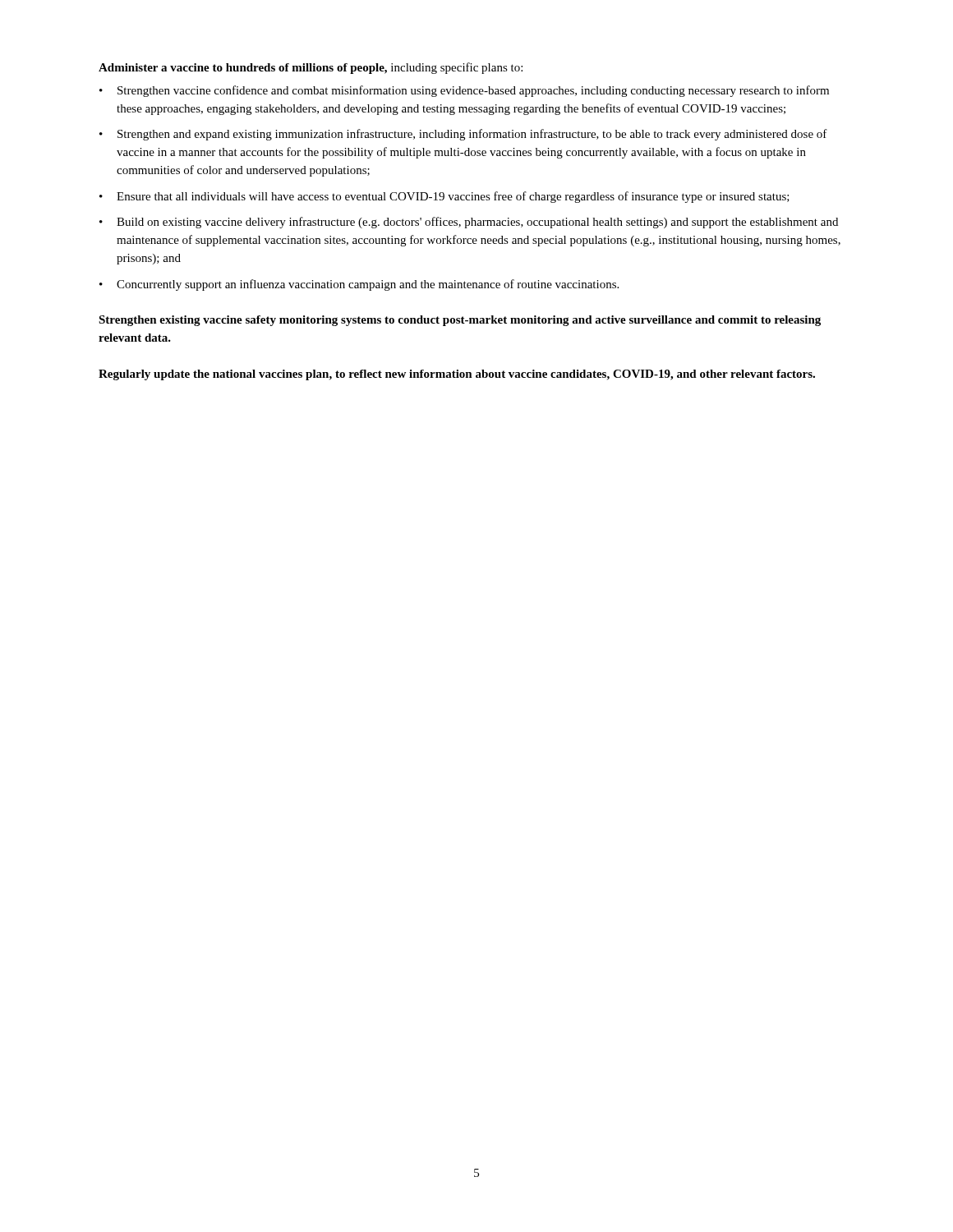Locate the passage starting "• Strengthen and"
The width and height of the screenshot is (953, 1232).
[476, 153]
